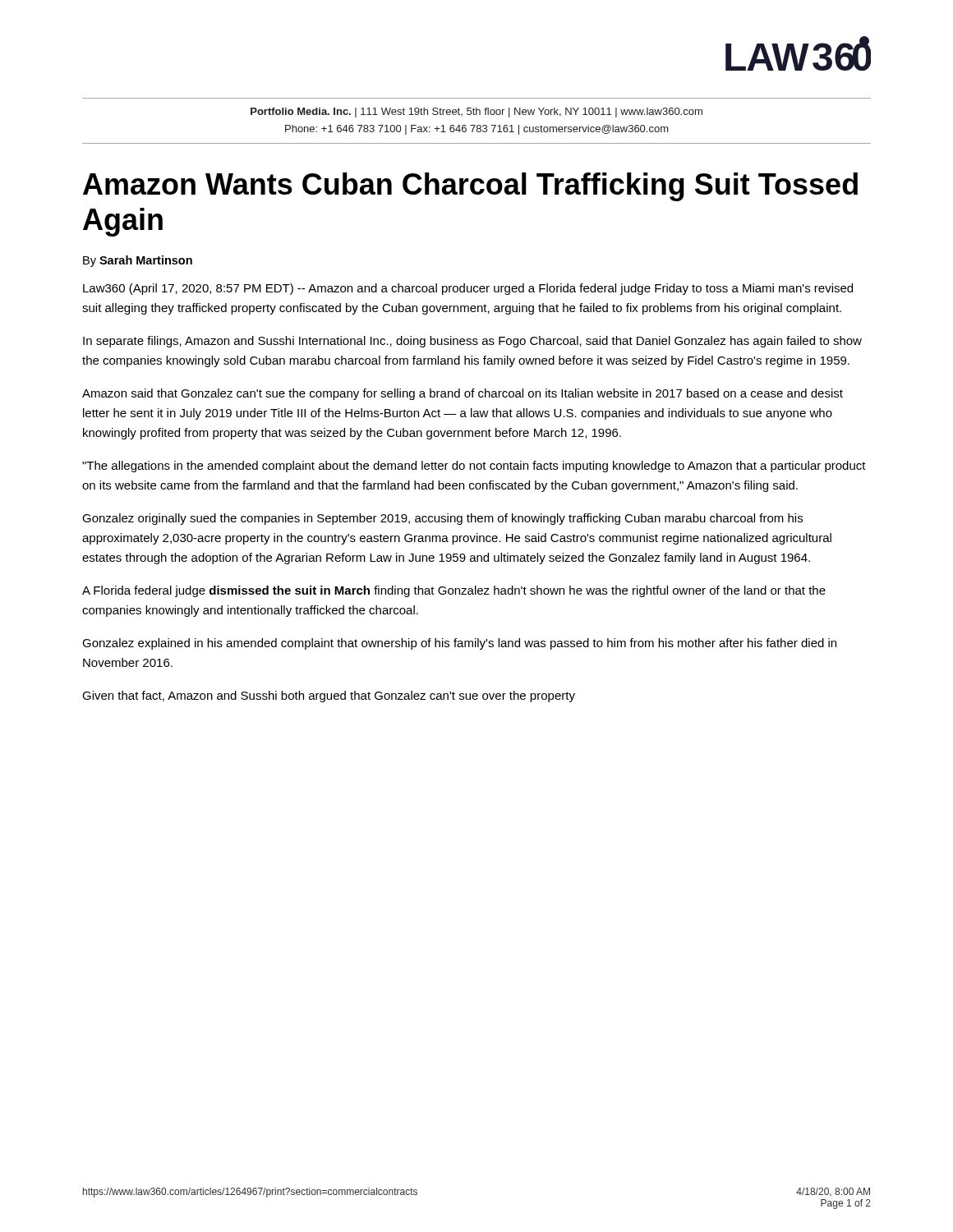
Task: Find the text block containing "Gonzalez explained in his amended complaint"
Action: point(460,653)
